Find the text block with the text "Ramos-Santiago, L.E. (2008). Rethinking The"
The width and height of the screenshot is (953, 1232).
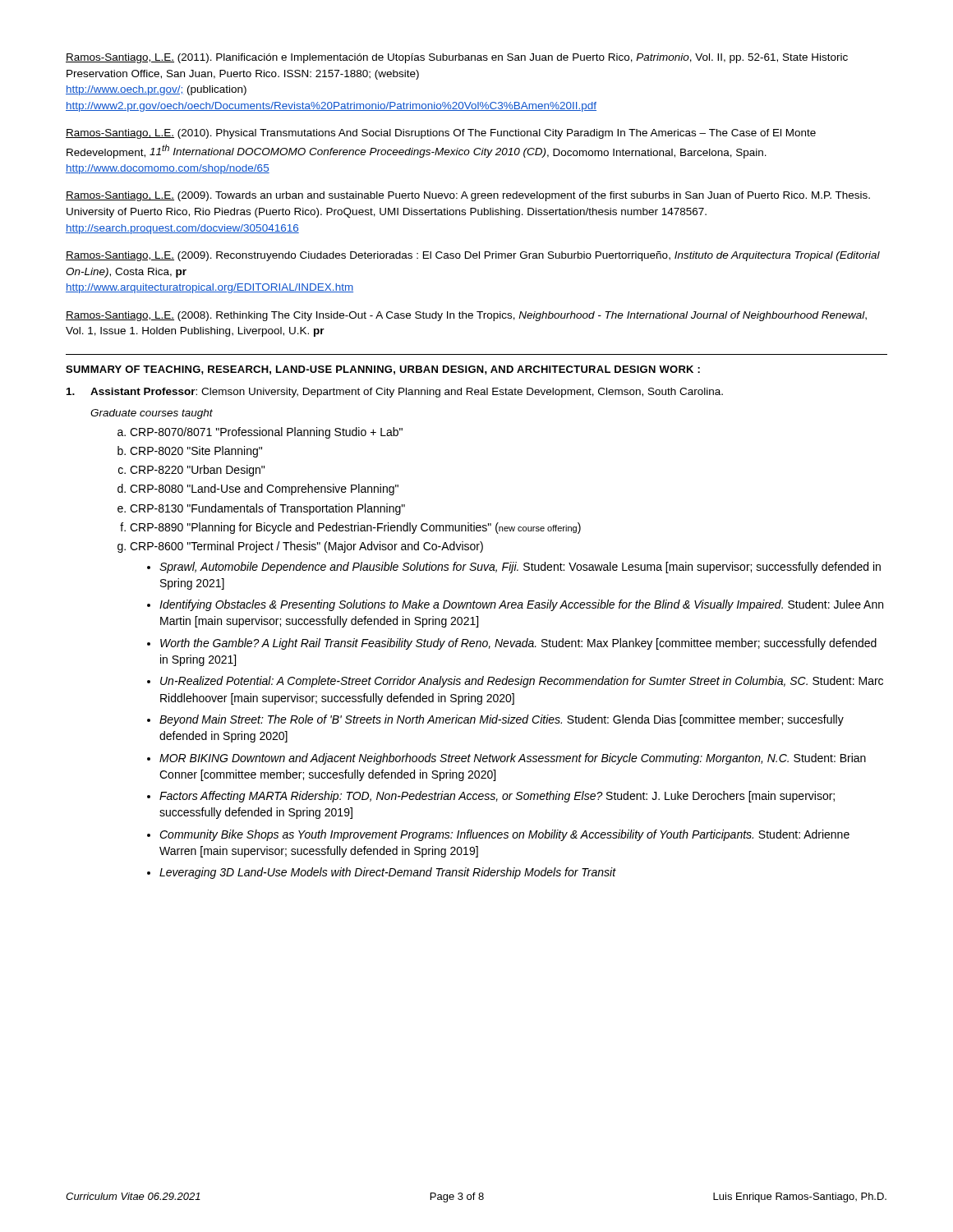(x=467, y=323)
